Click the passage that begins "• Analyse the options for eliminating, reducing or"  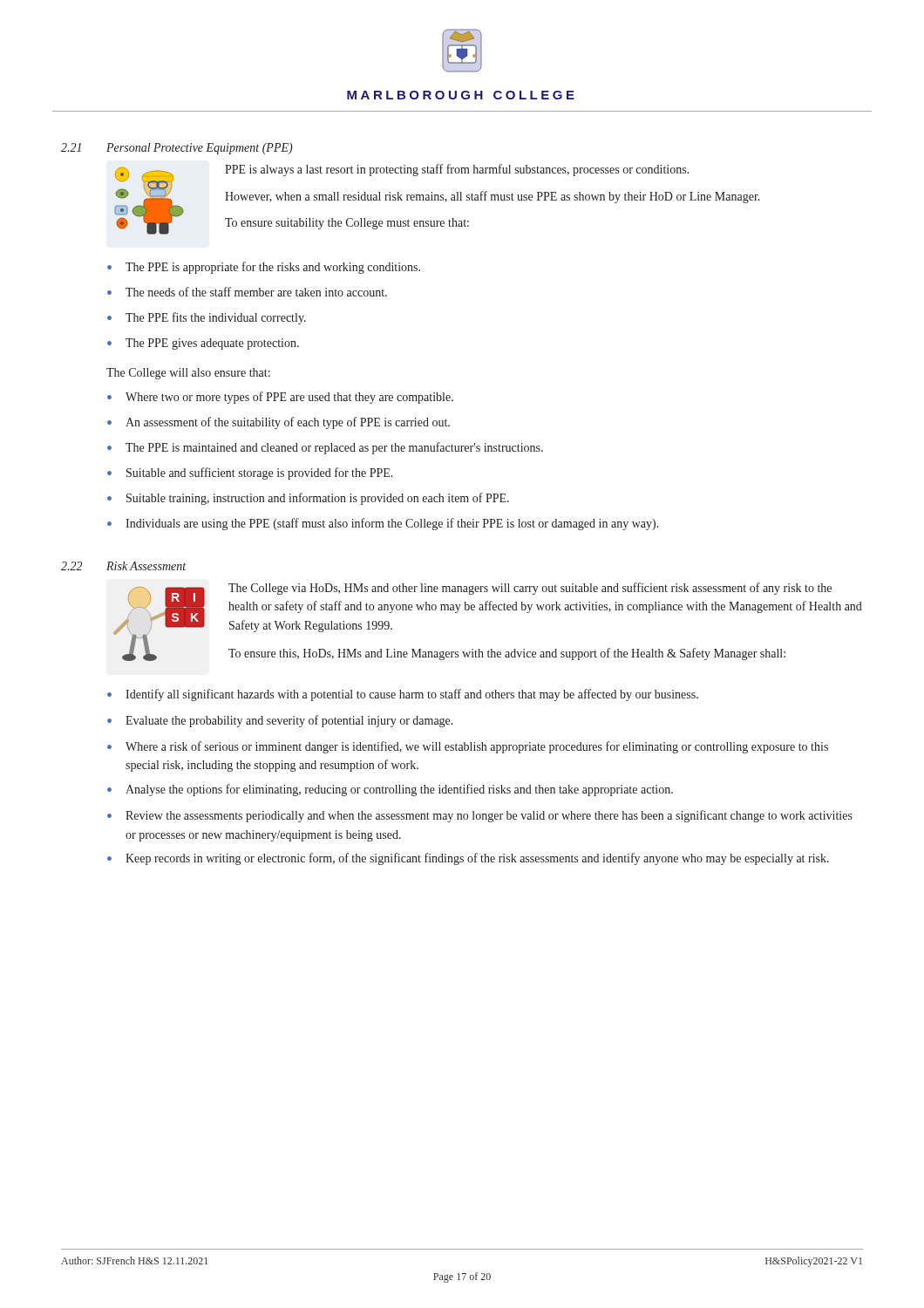pos(390,791)
